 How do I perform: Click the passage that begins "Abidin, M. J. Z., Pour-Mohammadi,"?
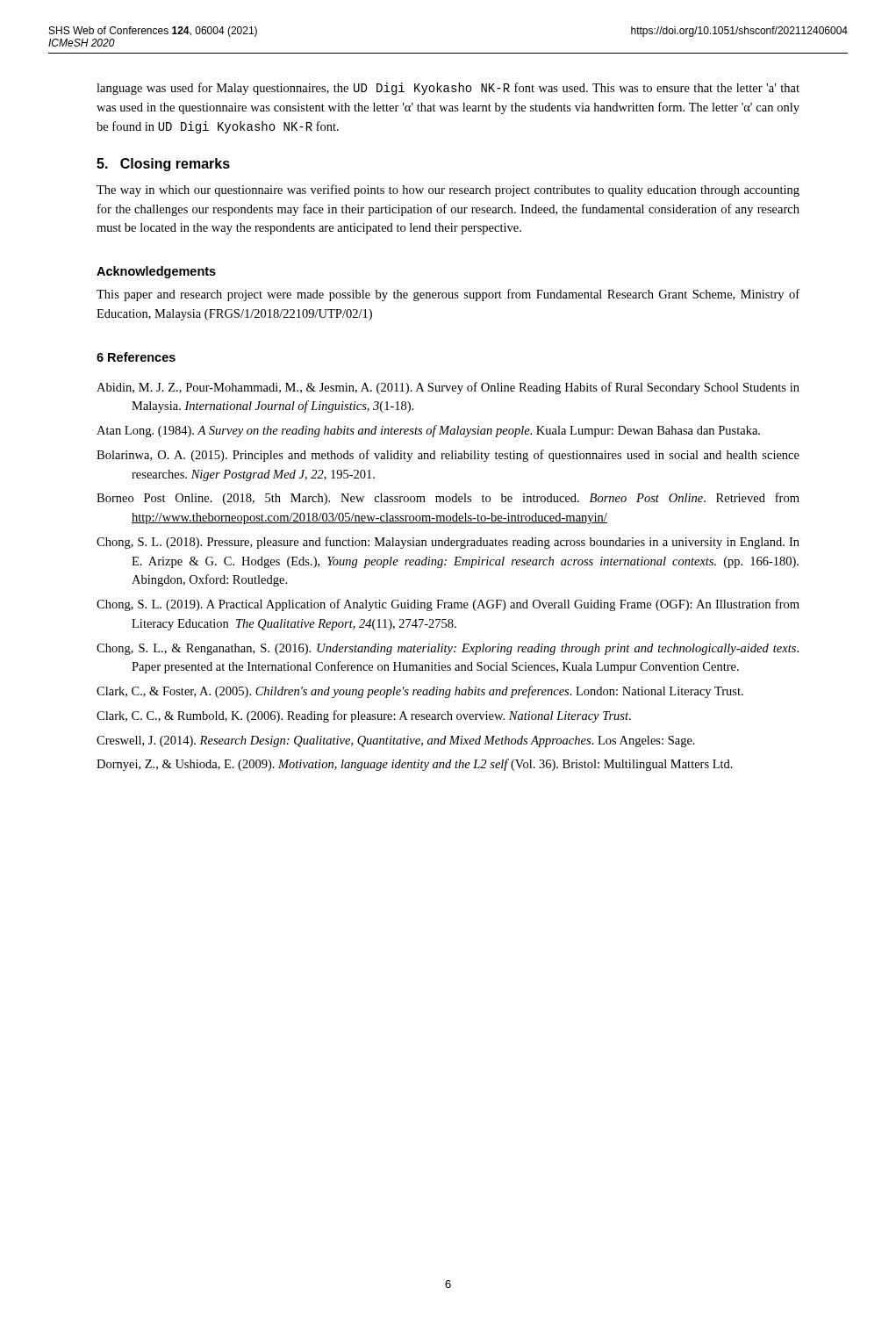[x=448, y=396]
